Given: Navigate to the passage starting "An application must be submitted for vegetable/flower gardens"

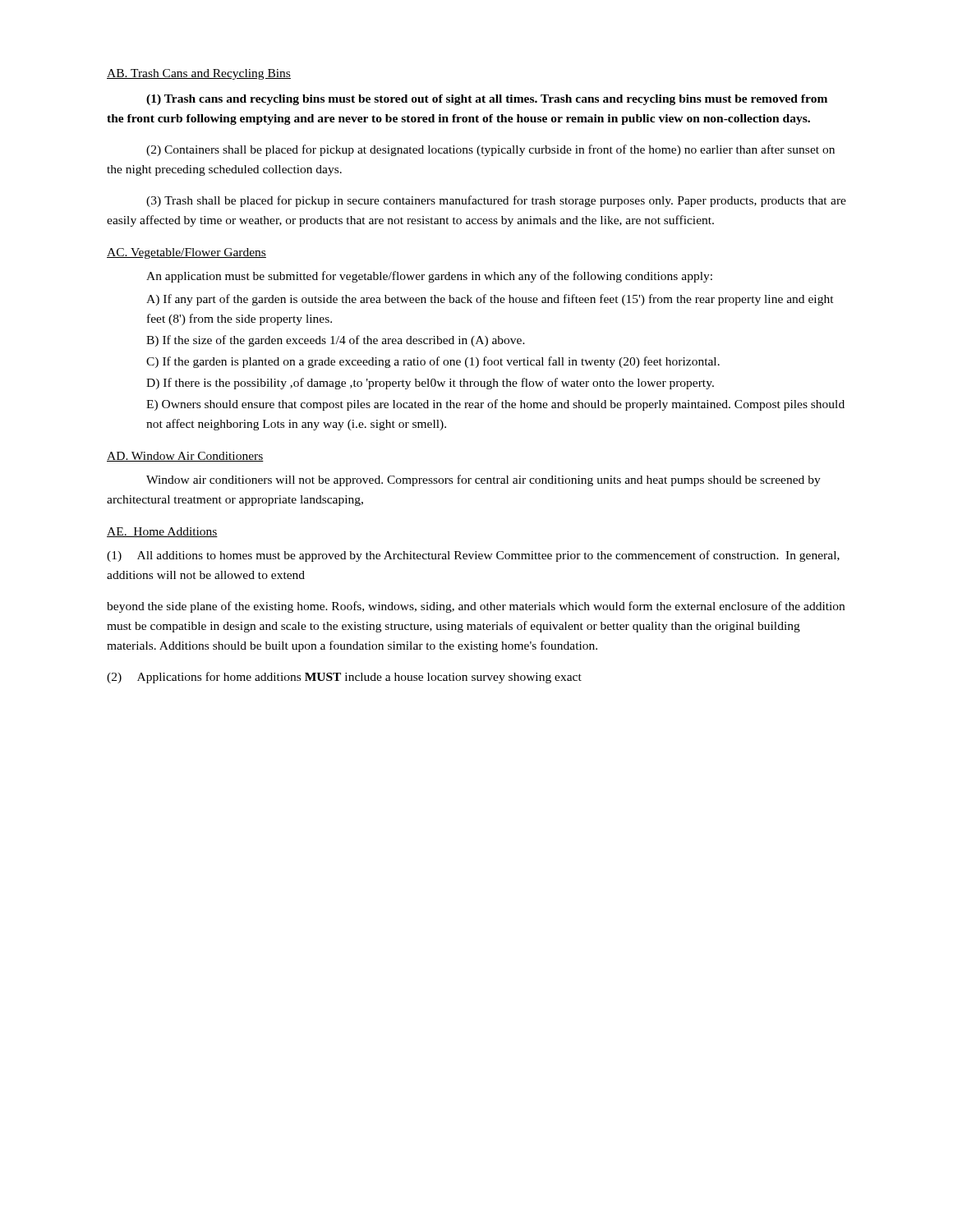Looking at the screenshot, I should pyautogui.click(x=476, y=276).
